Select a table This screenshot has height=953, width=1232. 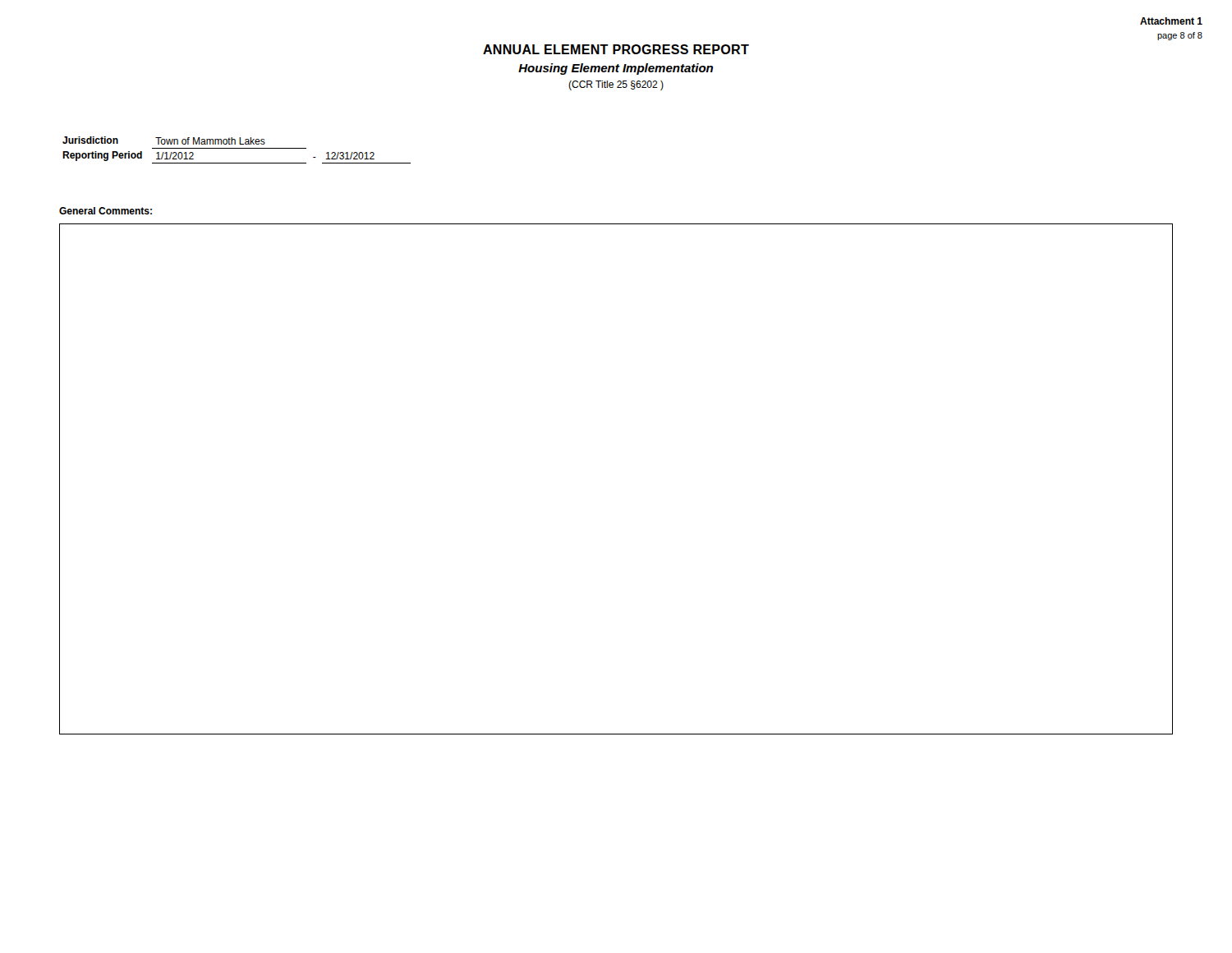pyautogui.click(x=235, y=148)
